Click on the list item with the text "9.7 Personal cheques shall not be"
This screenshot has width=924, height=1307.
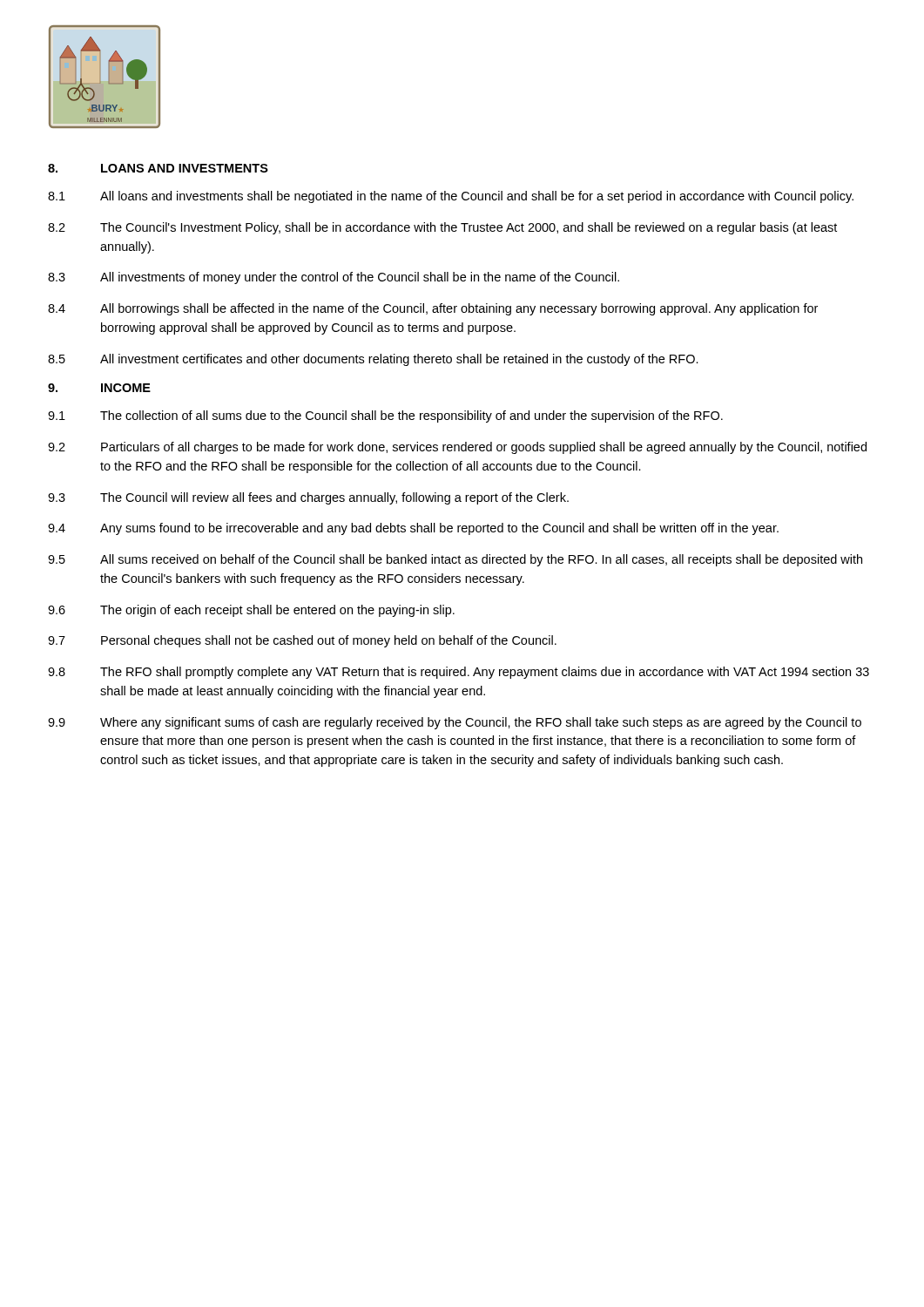tap(462, 641)
